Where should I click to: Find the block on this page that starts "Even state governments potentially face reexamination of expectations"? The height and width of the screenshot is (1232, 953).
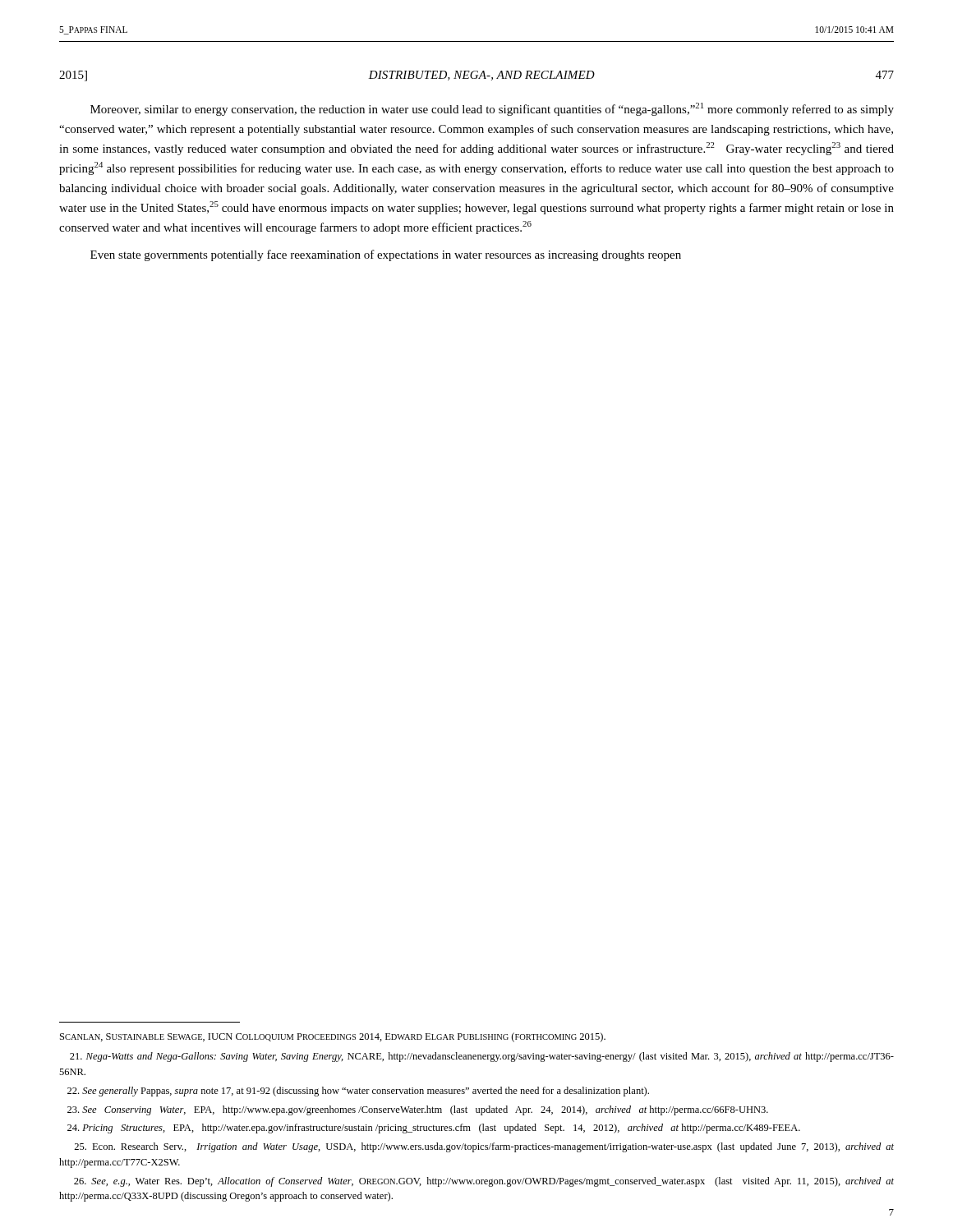pyautogui.click(x=476, y=255)
